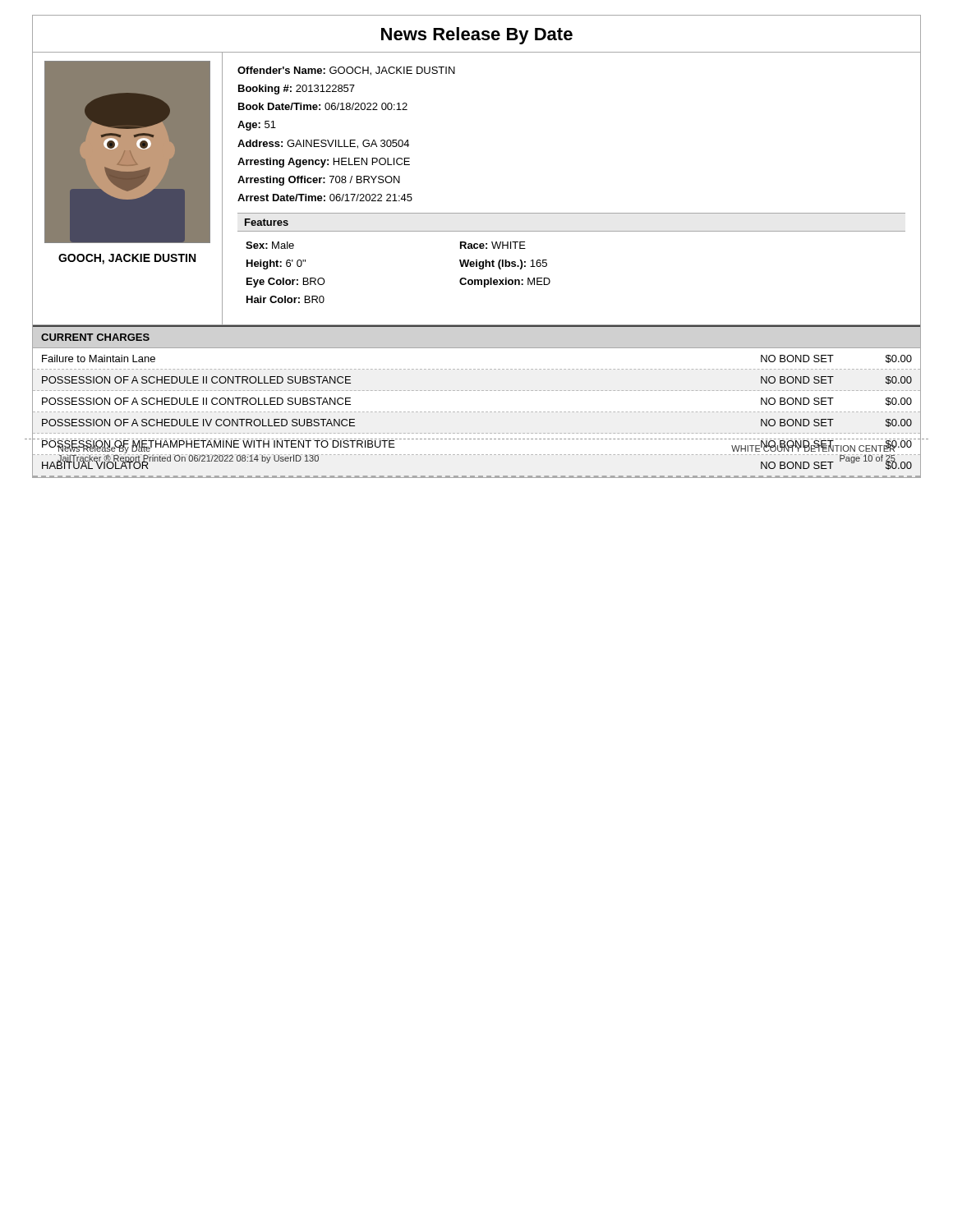Navigate to the text starting "Sex: Male Height: 6' 0" Eye"

click(x=267, y=244)
